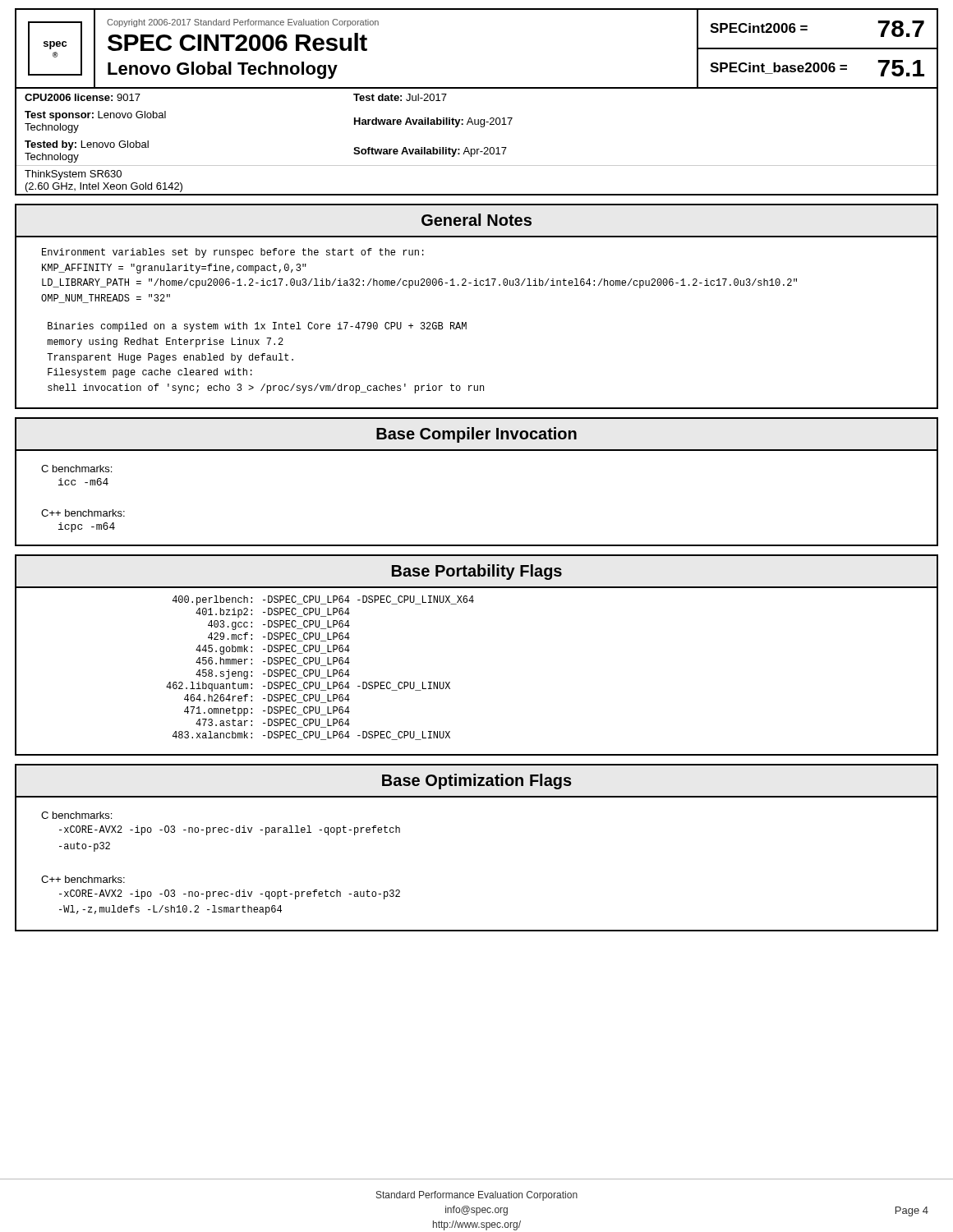Image resolution: width=953 pixels, height=1232 pixels.
Task: Click where it says "401.bzip2: -DSPEC_CPU_LP64"
Action: pyautogui.click(x=196, y=613)
